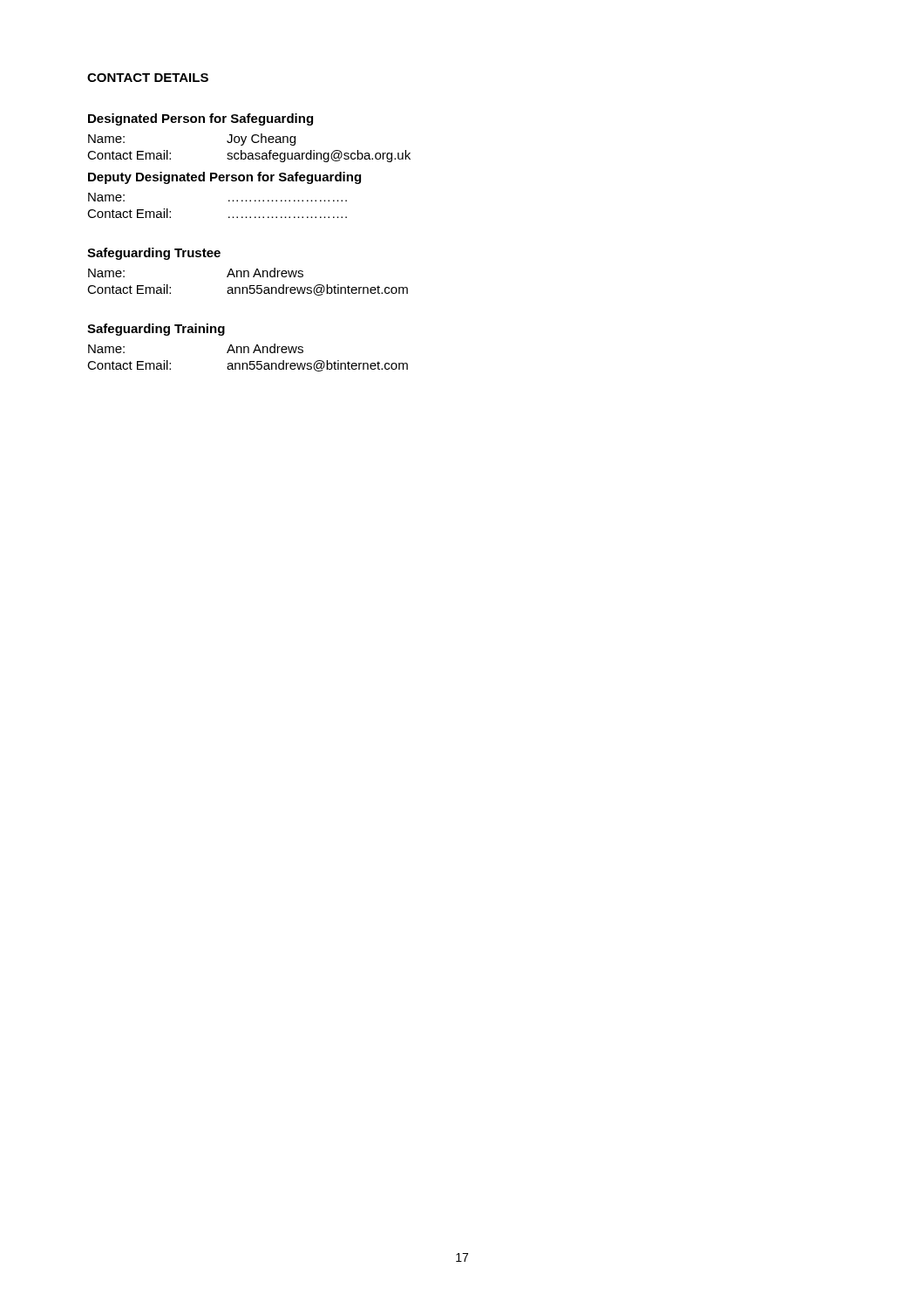Click on the section header containing "CONTACT DETAILS"
Viewport: 924px width, 1308px height.
coord(148,77)
